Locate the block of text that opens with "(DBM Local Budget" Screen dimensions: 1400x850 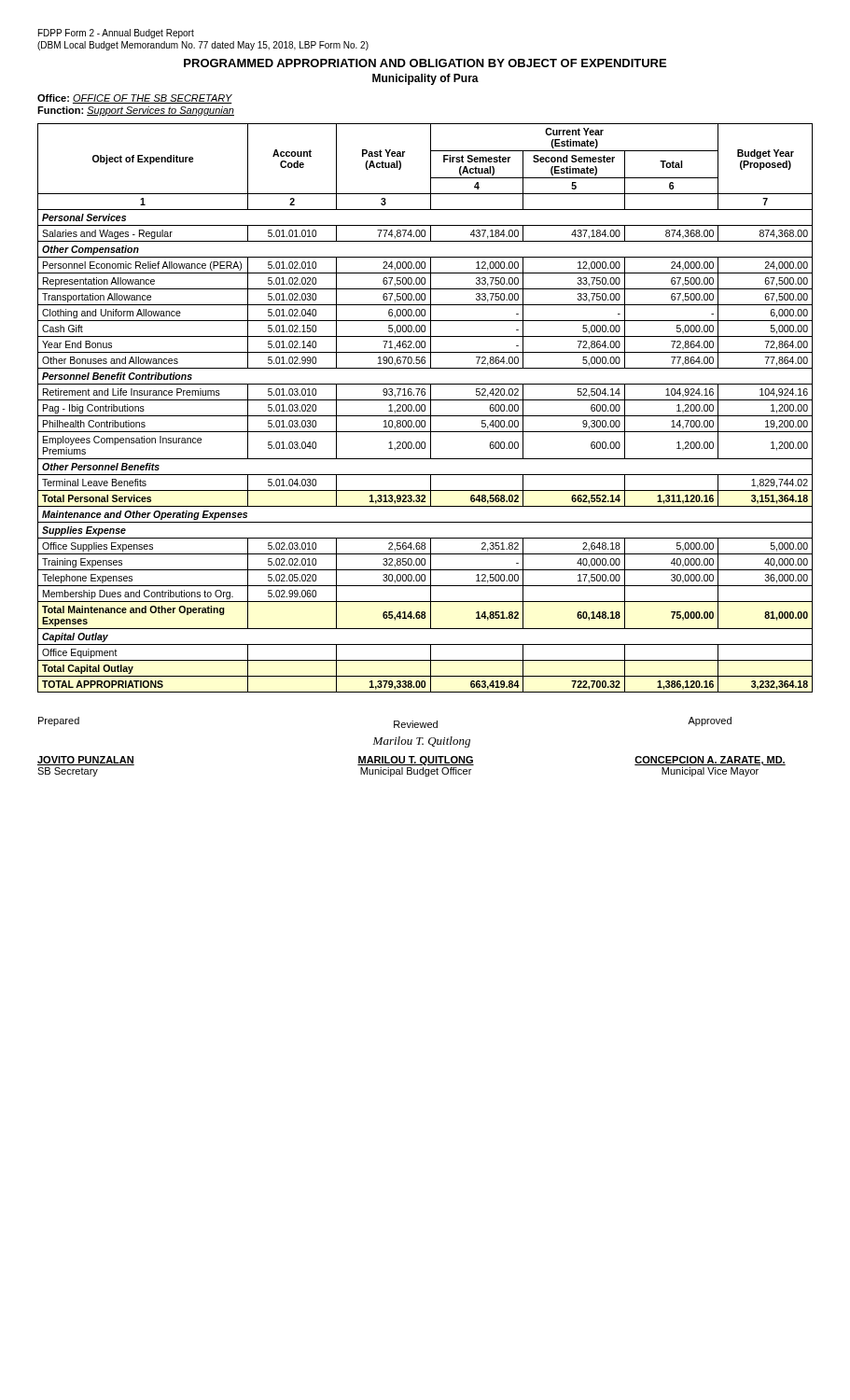(x=203, y=45)
